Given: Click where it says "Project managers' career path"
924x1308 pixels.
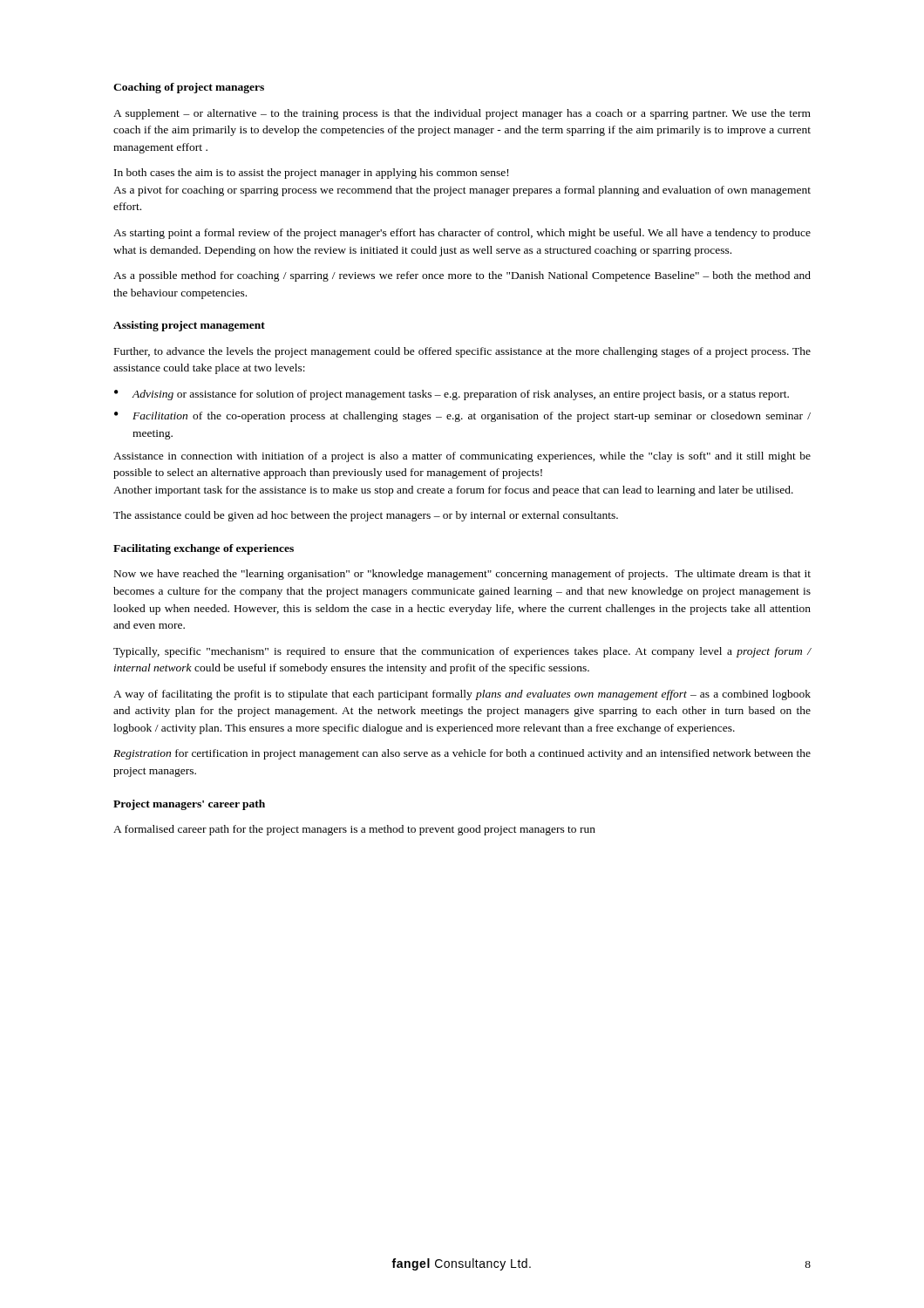Looking at the screenshot, I should 189,803.
